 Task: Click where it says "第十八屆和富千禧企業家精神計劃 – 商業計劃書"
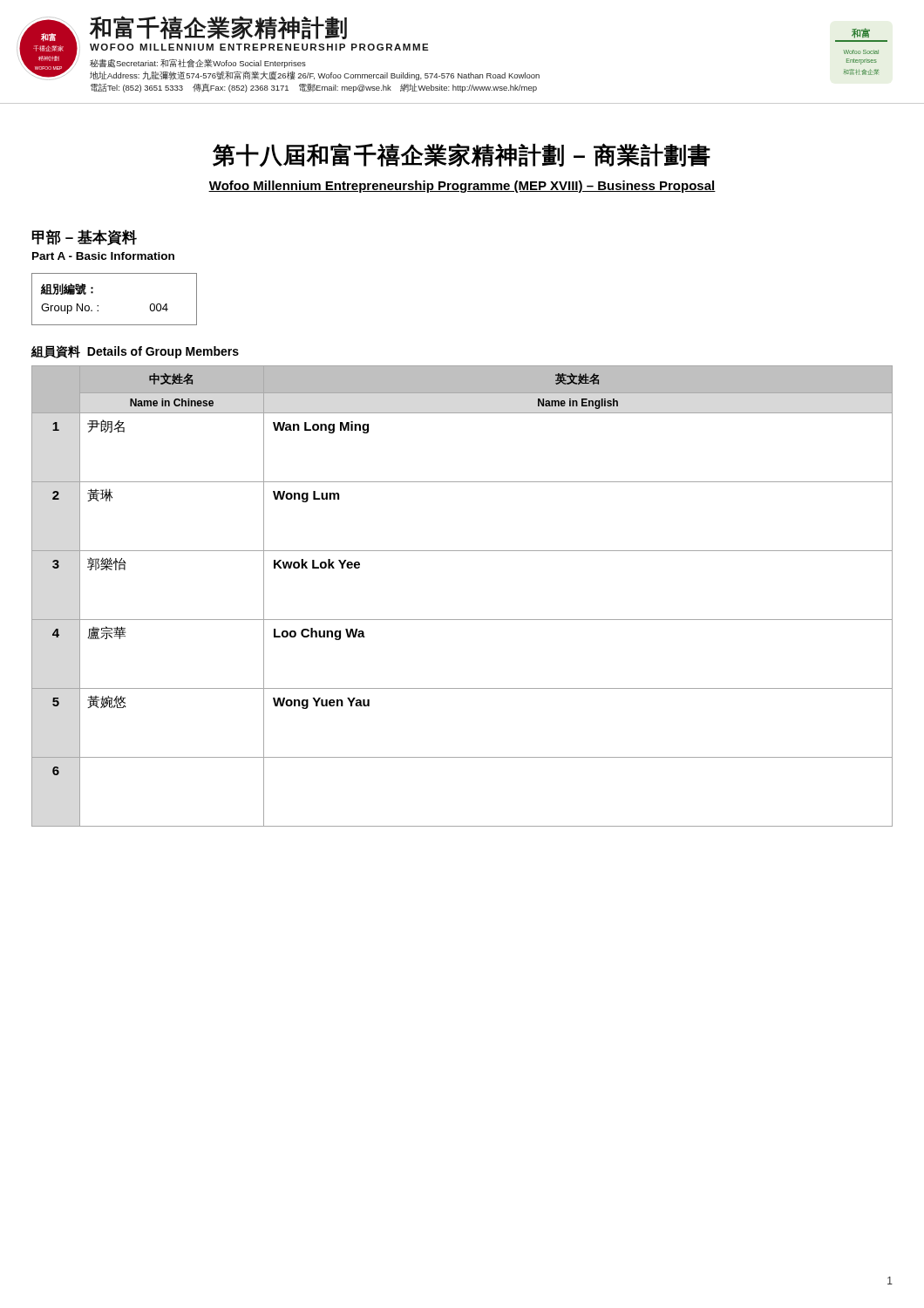click(x=462, y=156)
